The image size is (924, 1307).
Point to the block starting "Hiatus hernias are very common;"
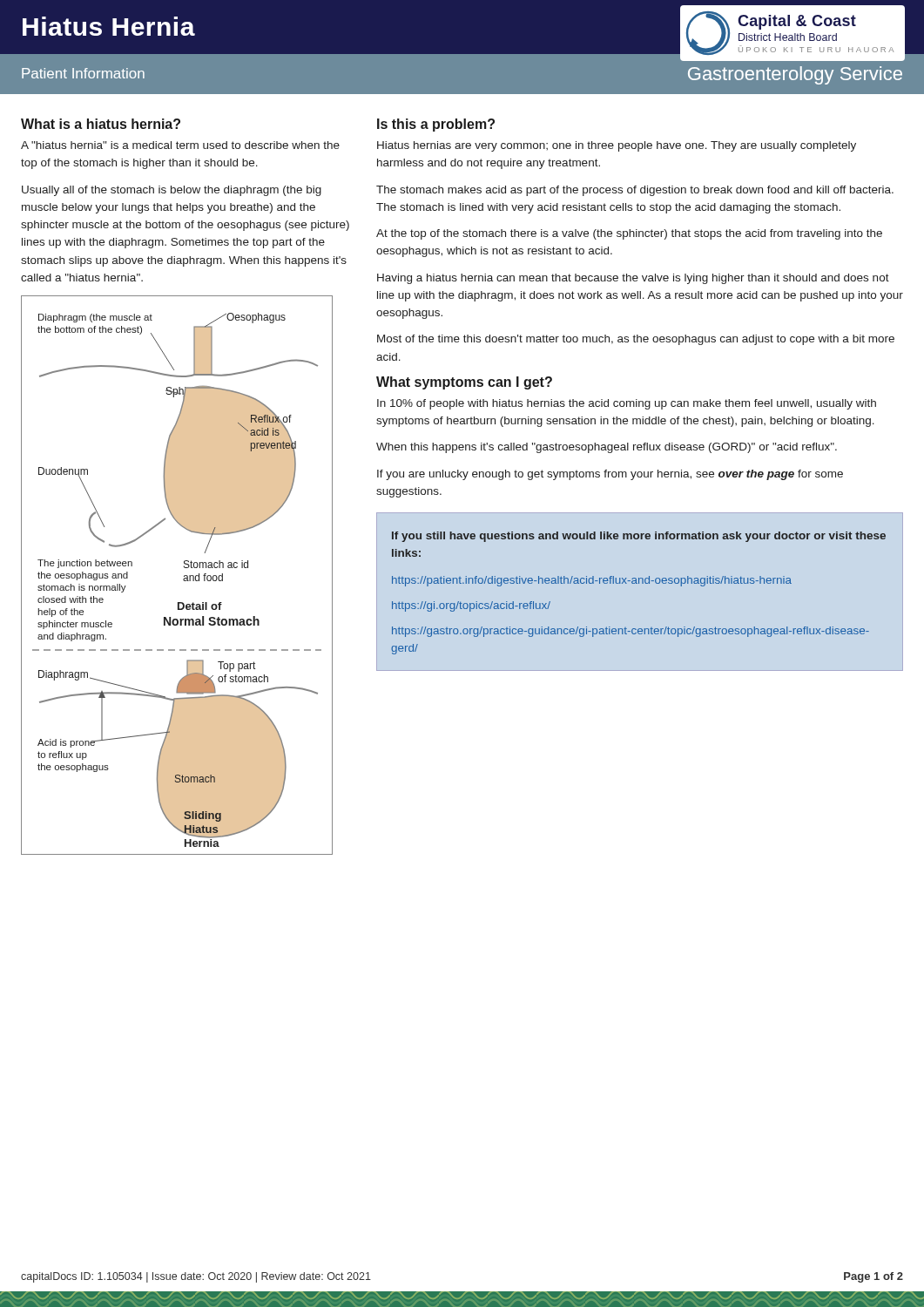(x=616, y=154)
